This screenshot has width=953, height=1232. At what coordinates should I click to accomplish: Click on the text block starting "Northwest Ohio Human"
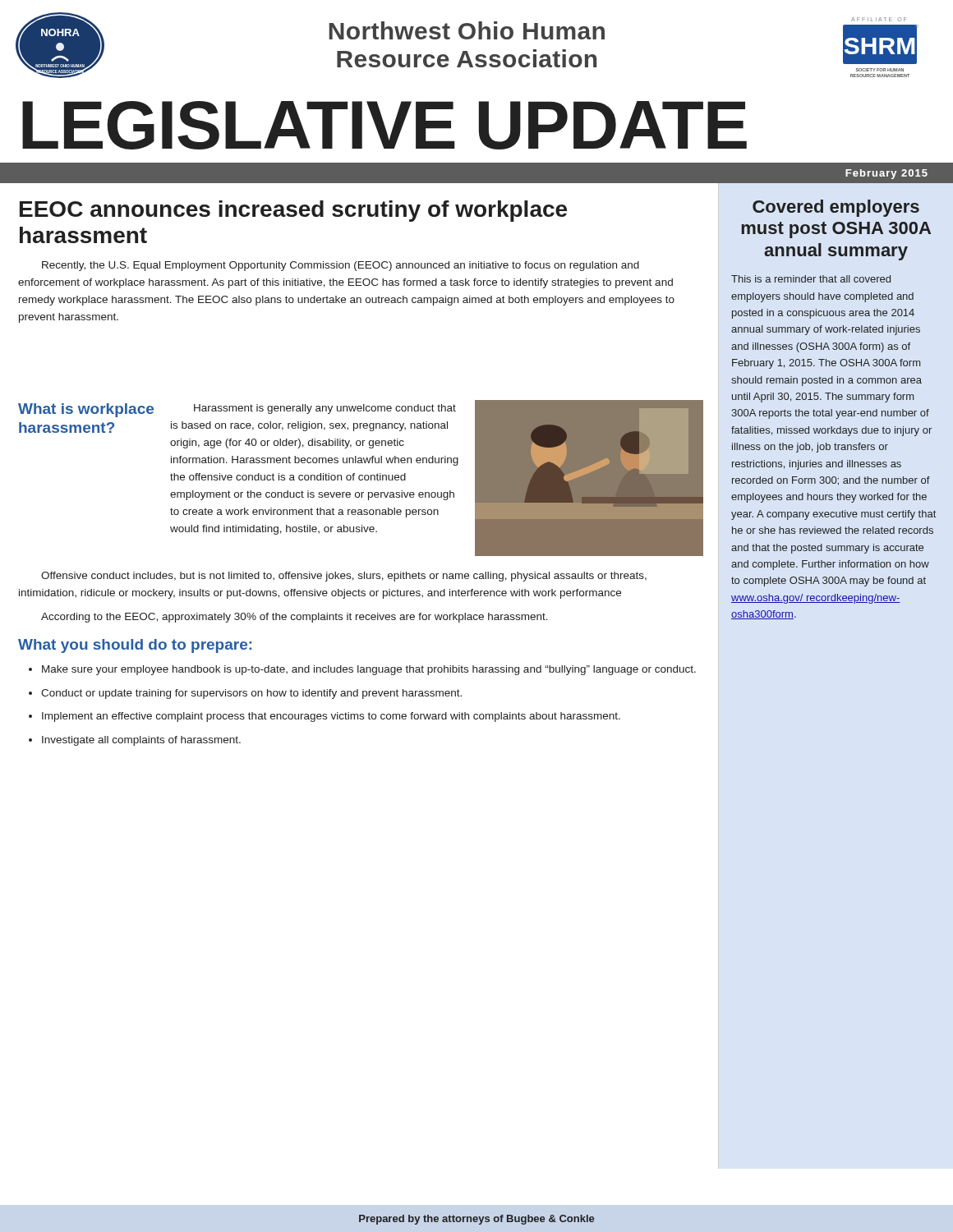pyautogui.click(x=467, y=30)
